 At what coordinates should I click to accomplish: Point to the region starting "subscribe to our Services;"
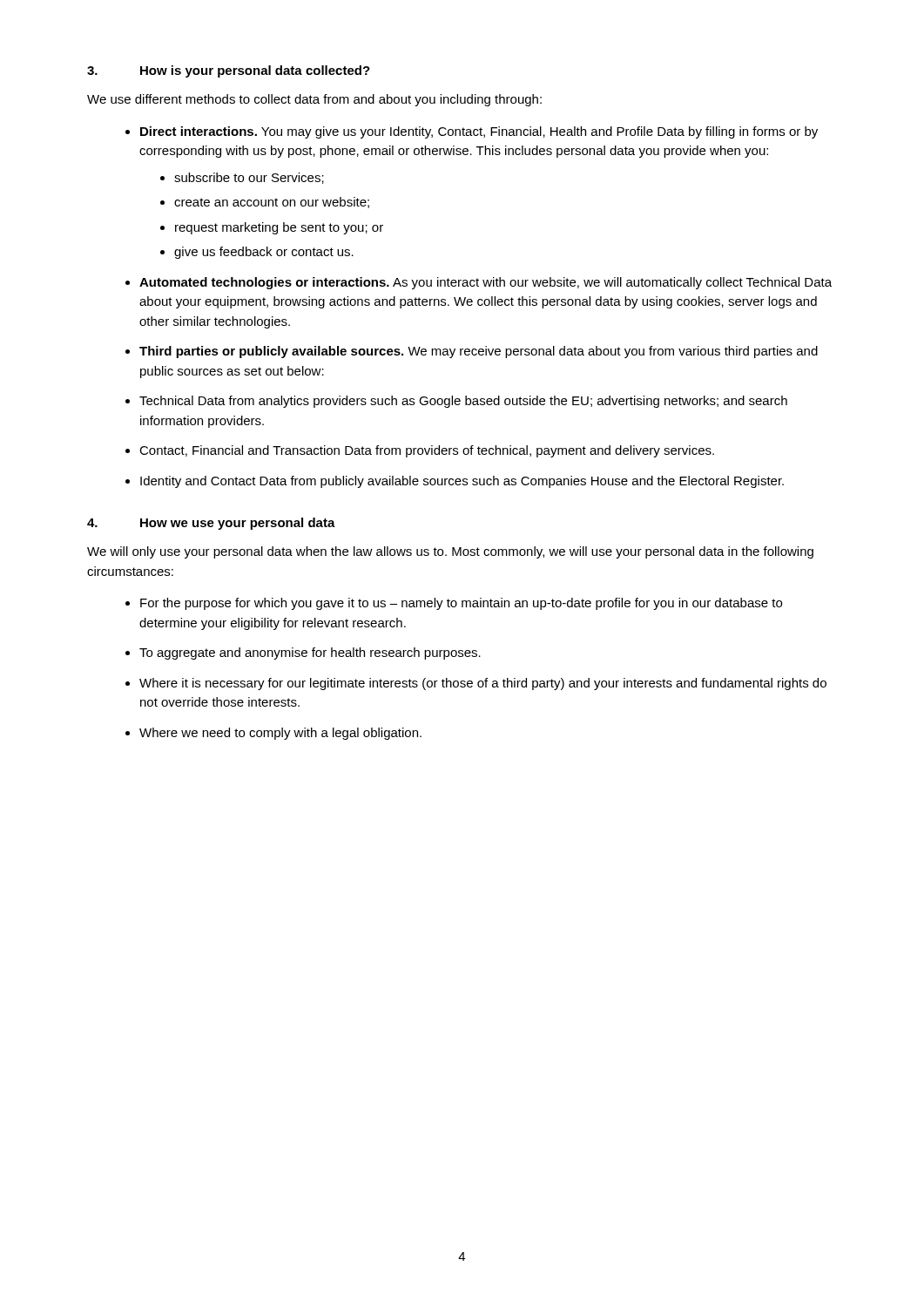(249, 177)
